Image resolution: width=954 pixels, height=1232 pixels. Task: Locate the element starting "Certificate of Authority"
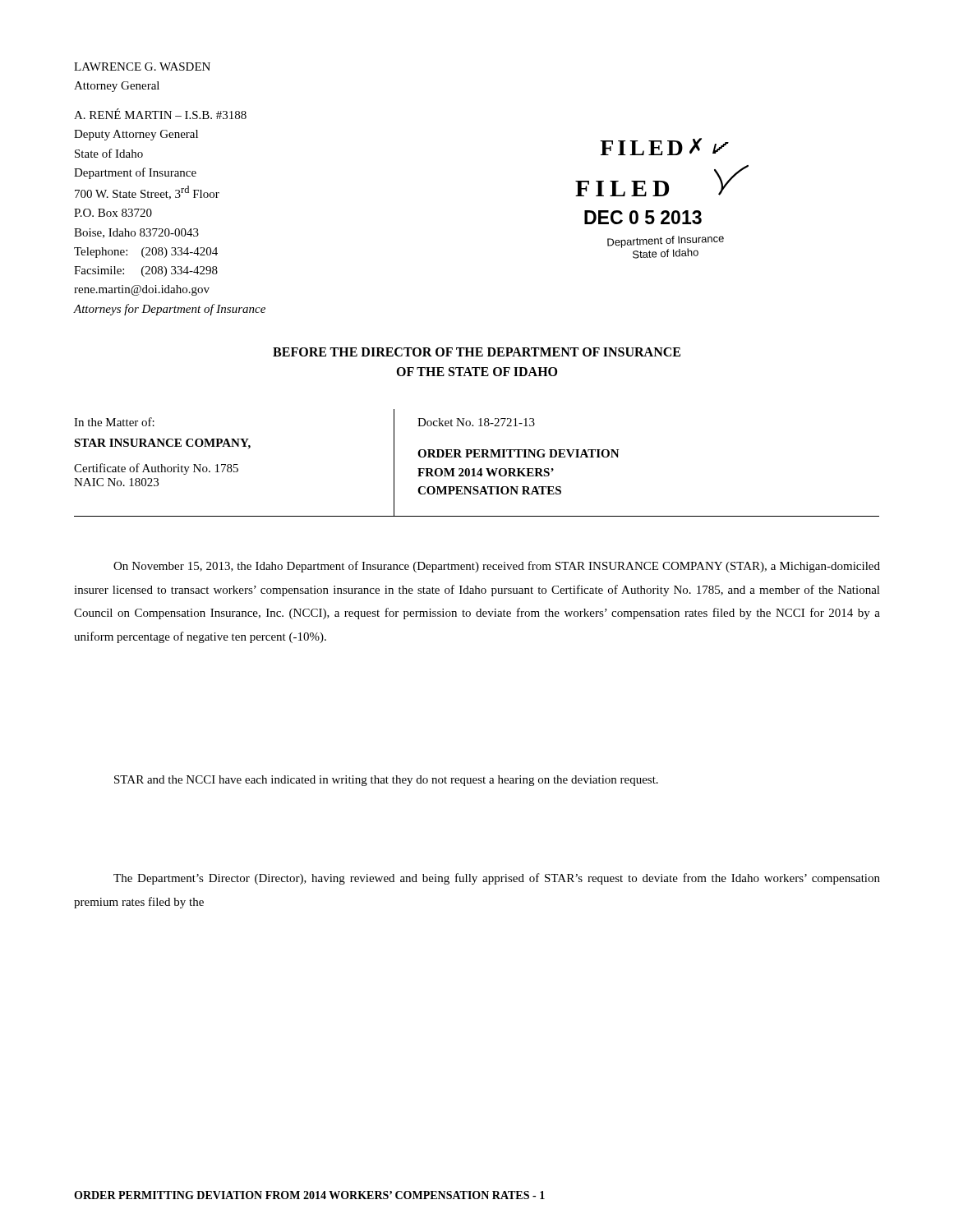[156, 475]
